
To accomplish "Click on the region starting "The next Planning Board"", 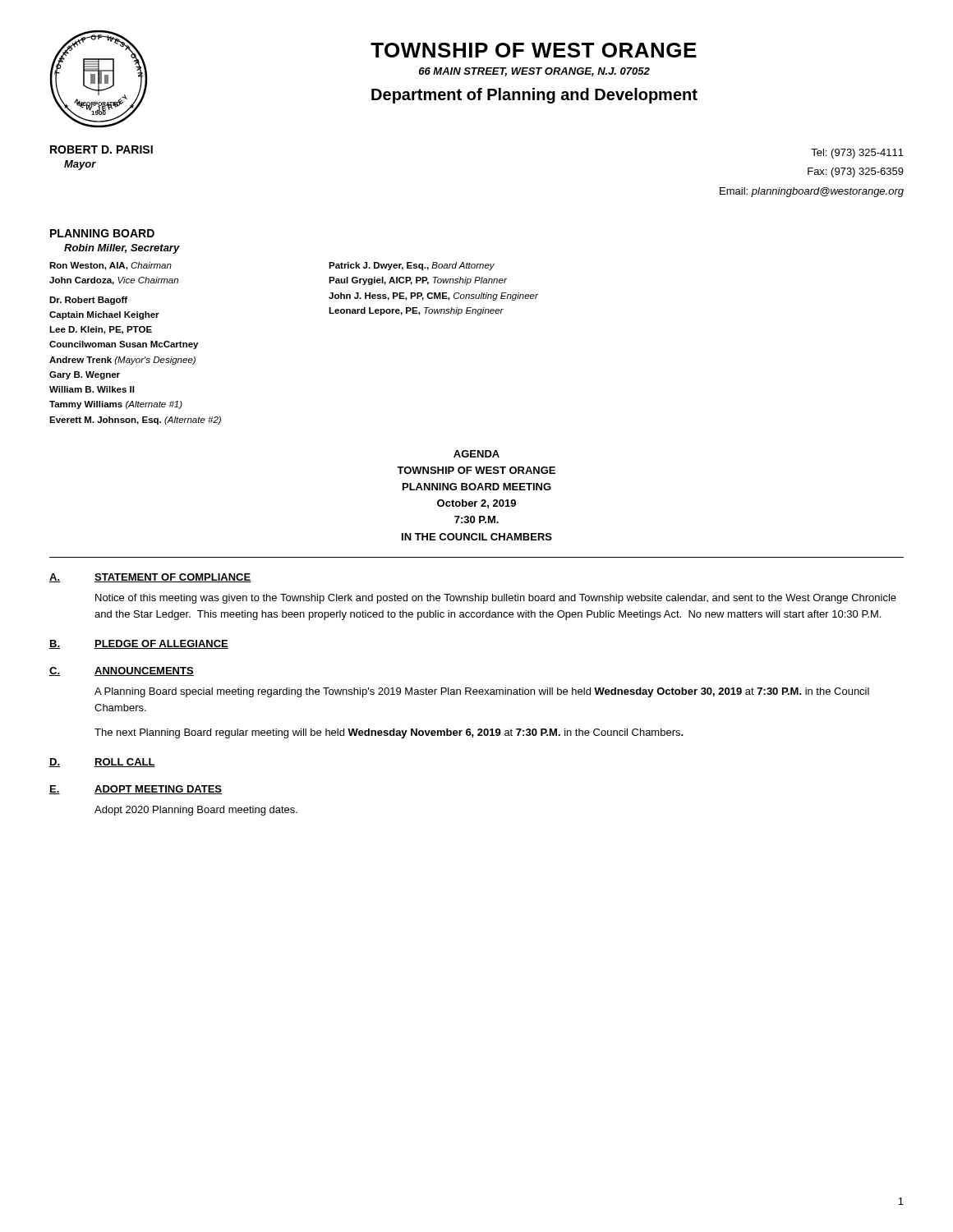I will pos(499,733).
